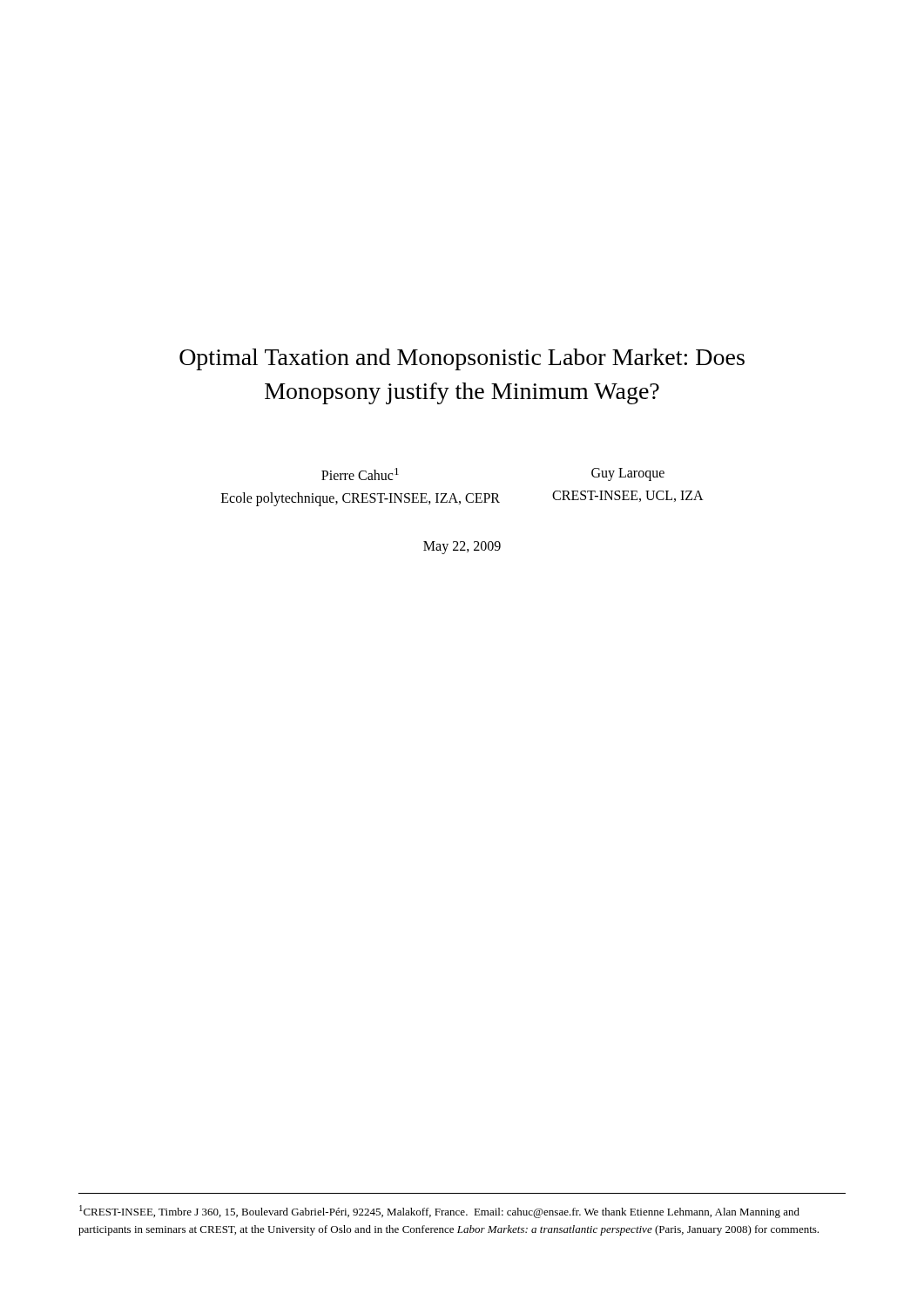Find the passage starting "May 22, 2009"
The width and height of the screenshot is (924, 1307).
click(x=462, y=546)
